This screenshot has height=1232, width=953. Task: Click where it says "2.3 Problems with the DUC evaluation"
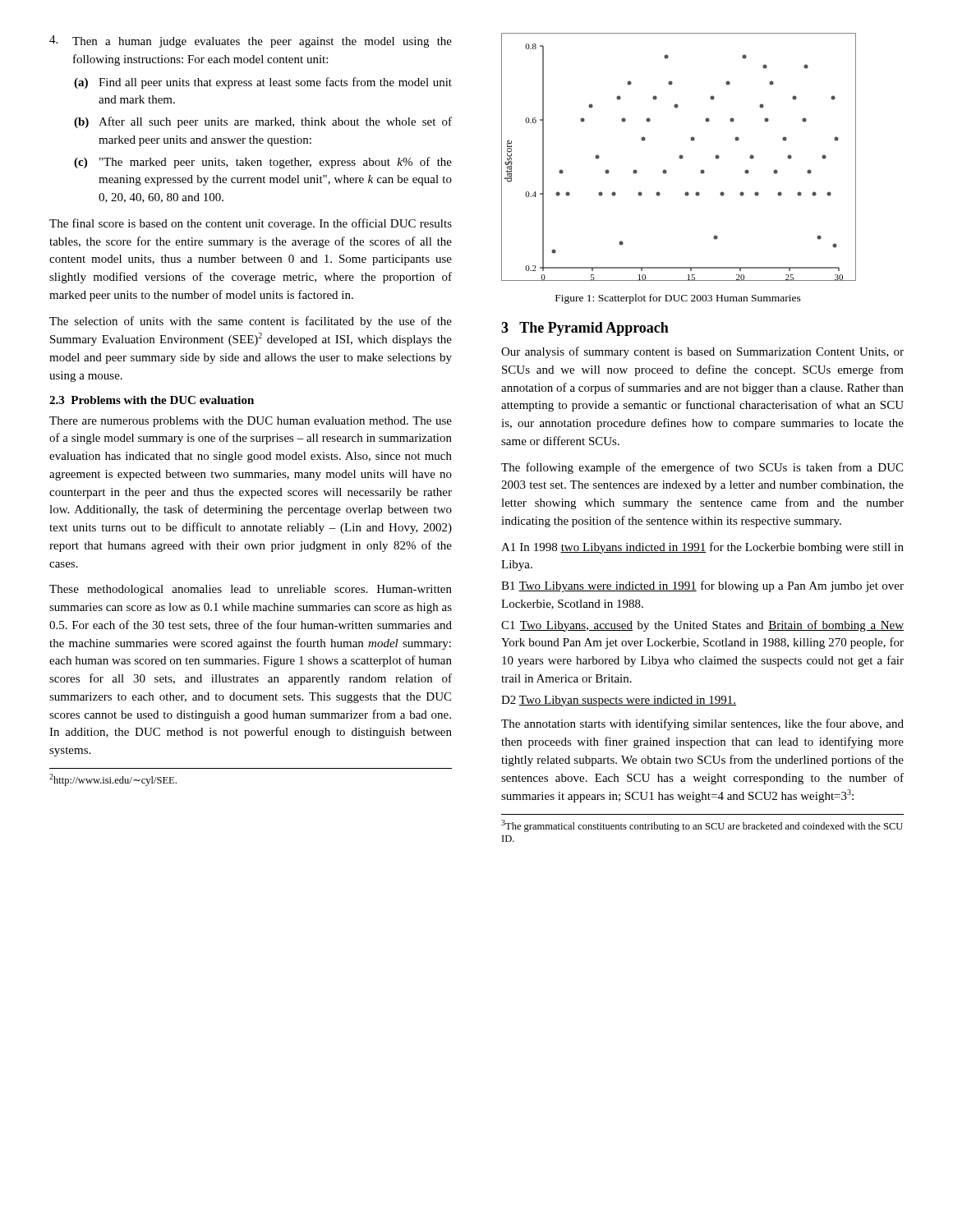click(152, 400)
